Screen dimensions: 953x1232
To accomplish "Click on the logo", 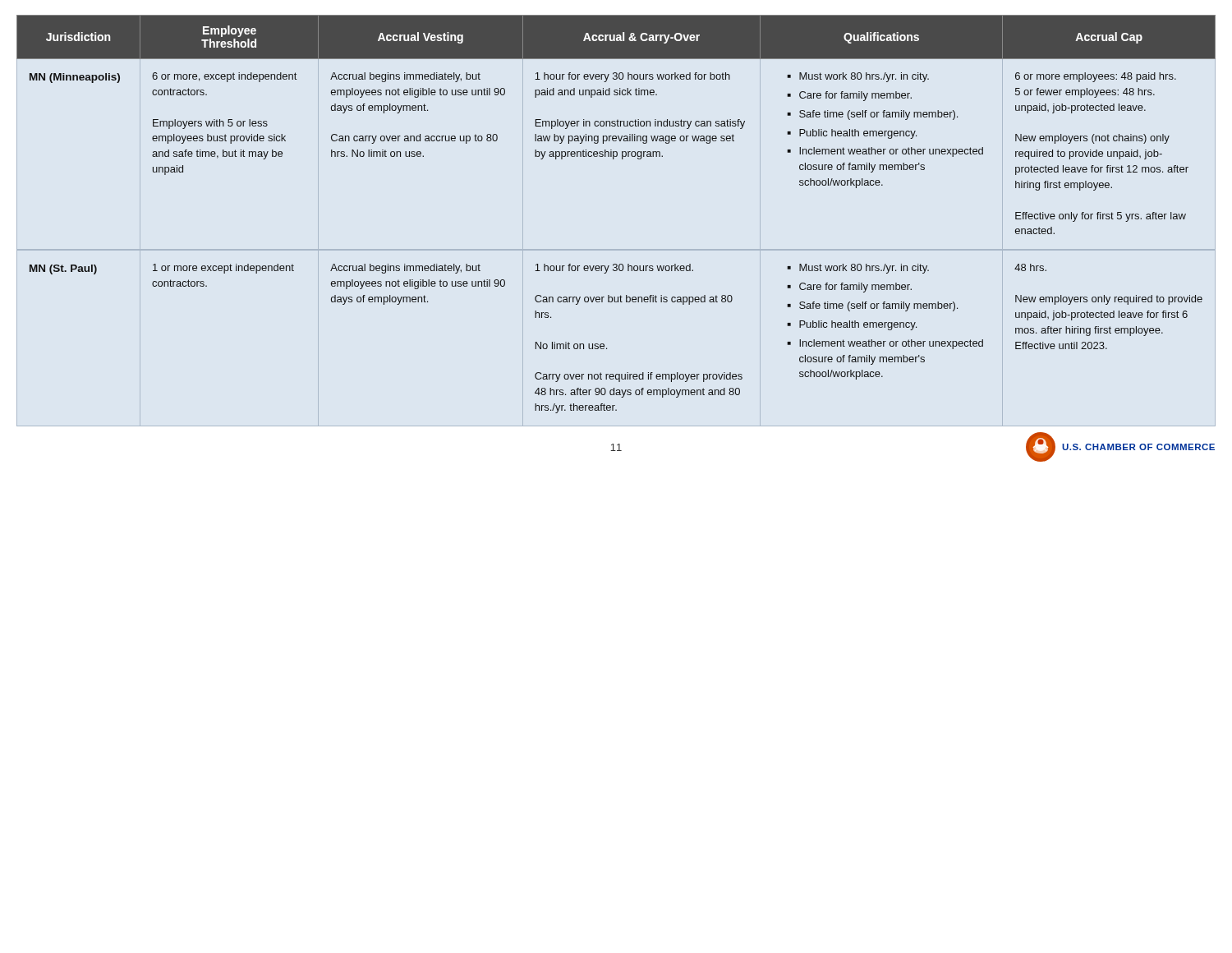I will point(1120,447).
